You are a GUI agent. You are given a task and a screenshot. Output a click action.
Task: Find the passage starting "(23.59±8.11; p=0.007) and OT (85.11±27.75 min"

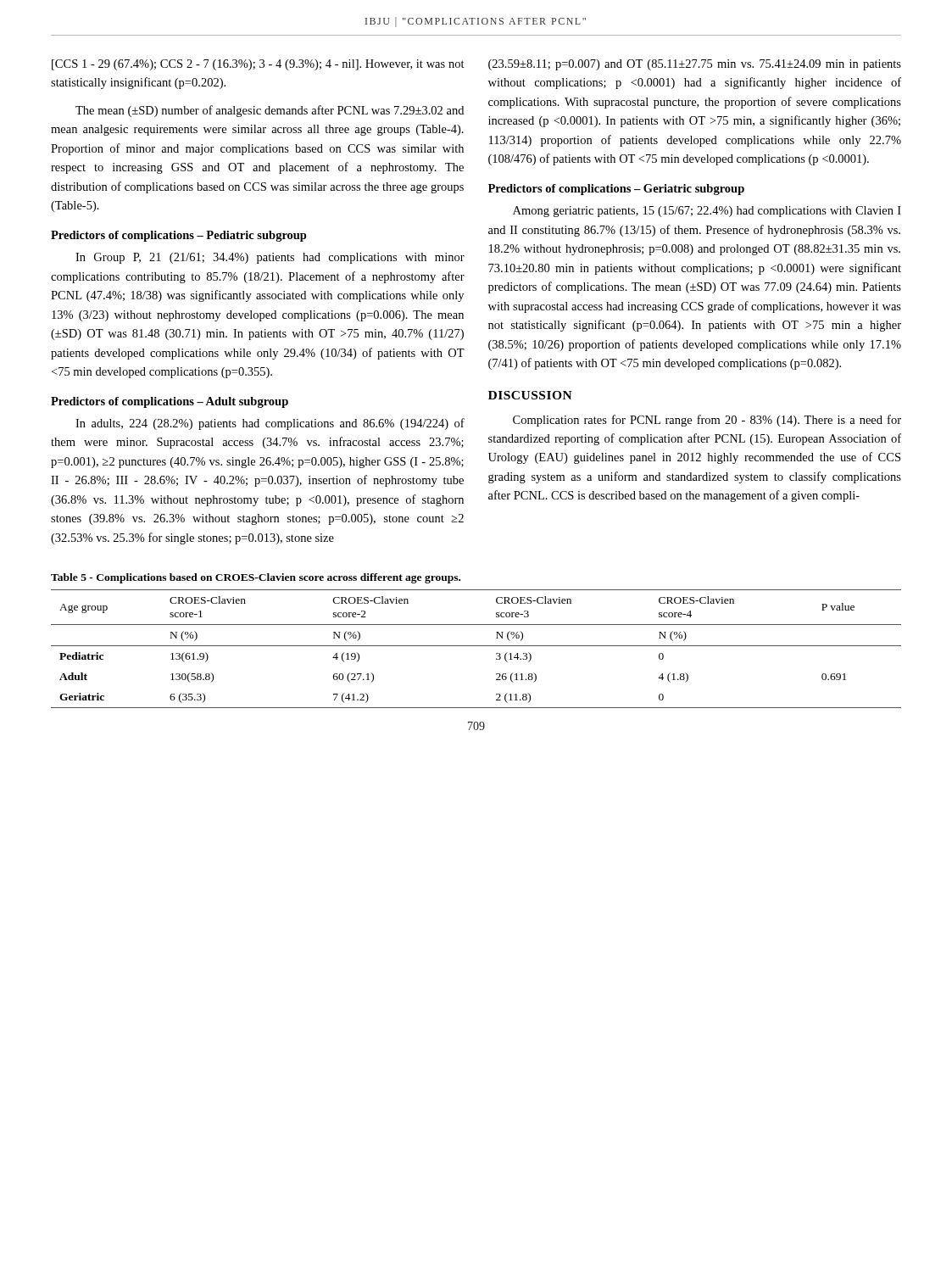pos(695,111)
